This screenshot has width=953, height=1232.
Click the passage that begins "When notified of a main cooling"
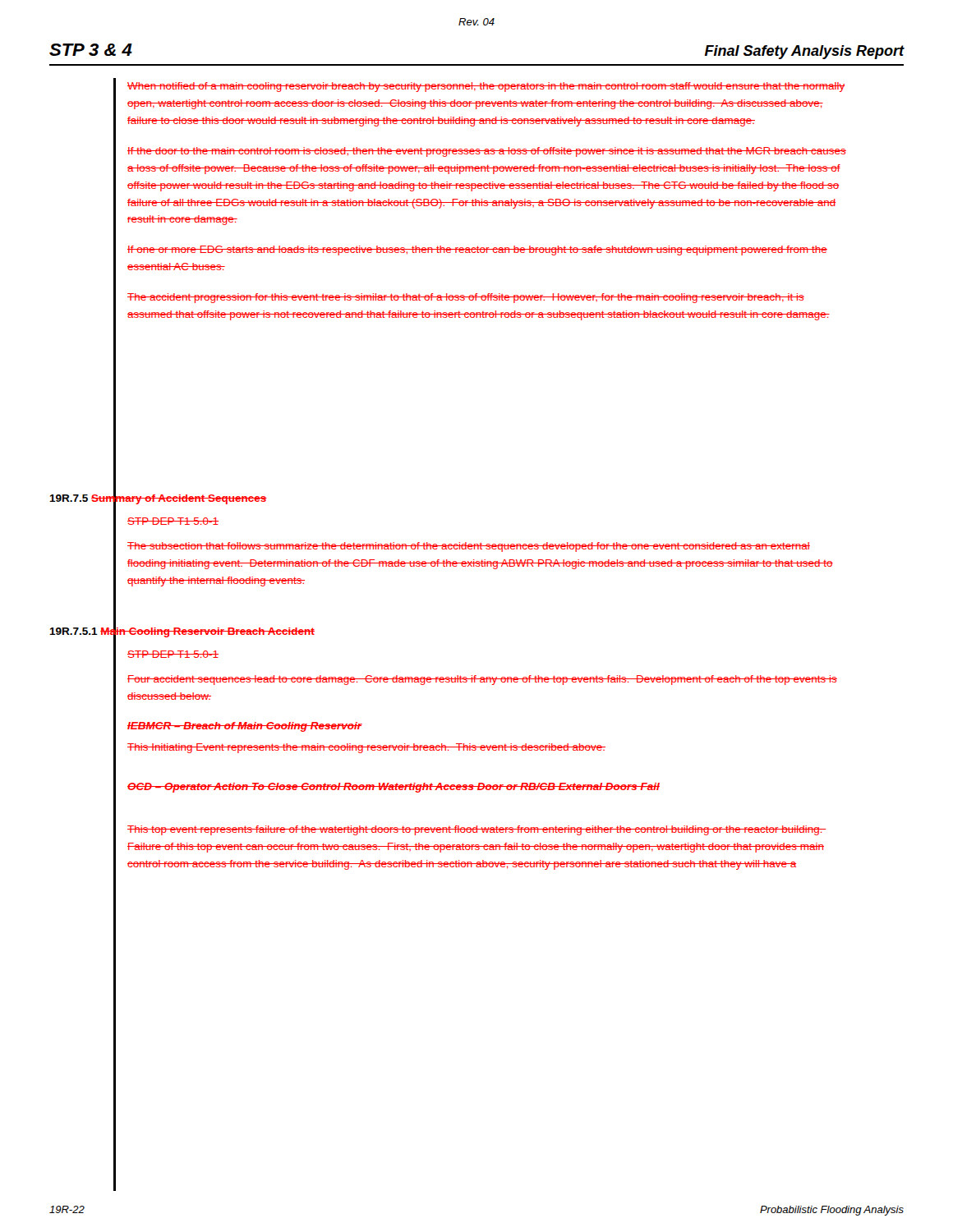[486, 103]
